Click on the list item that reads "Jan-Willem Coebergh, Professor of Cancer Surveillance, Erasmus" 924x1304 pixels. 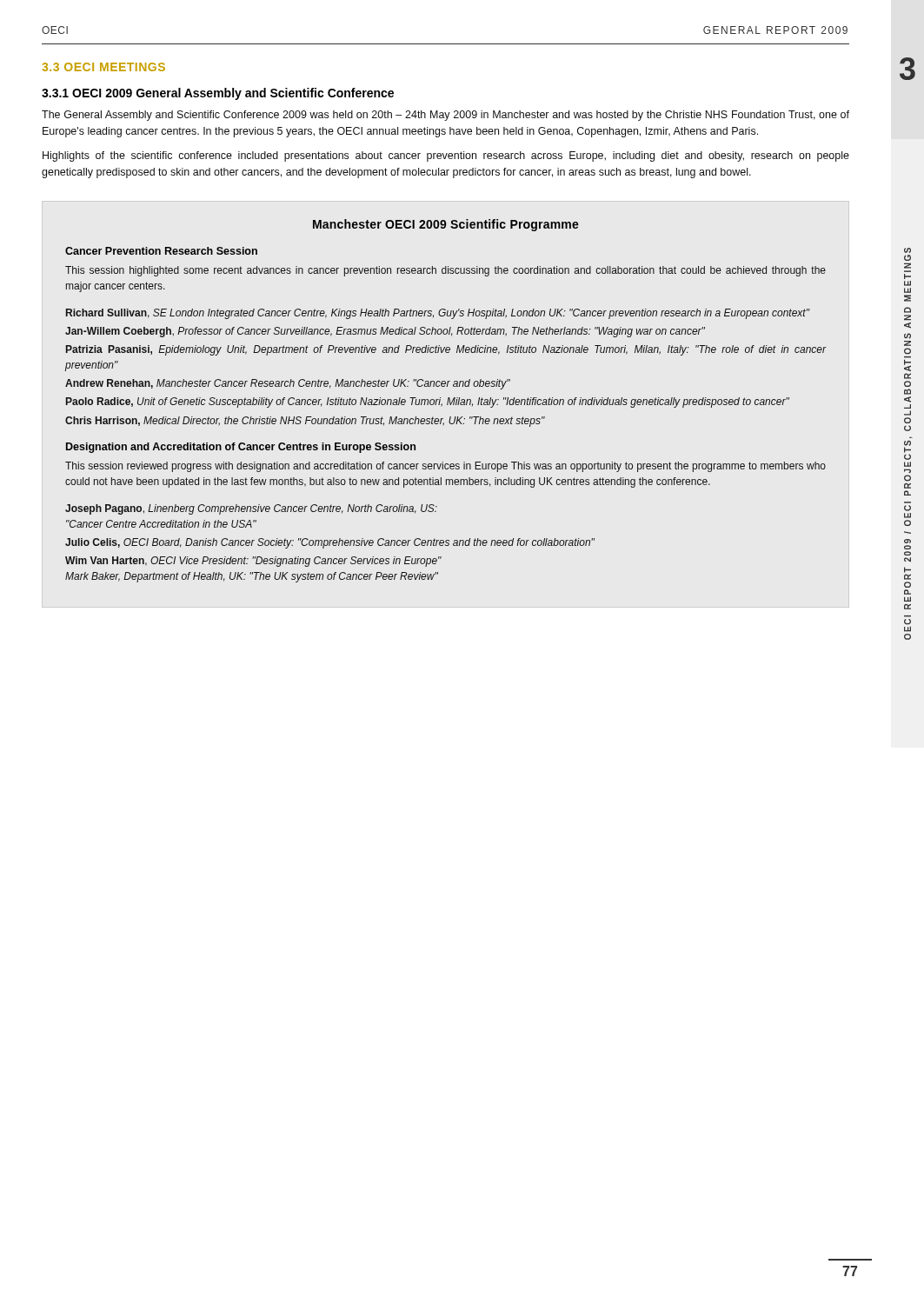point(385,331)
